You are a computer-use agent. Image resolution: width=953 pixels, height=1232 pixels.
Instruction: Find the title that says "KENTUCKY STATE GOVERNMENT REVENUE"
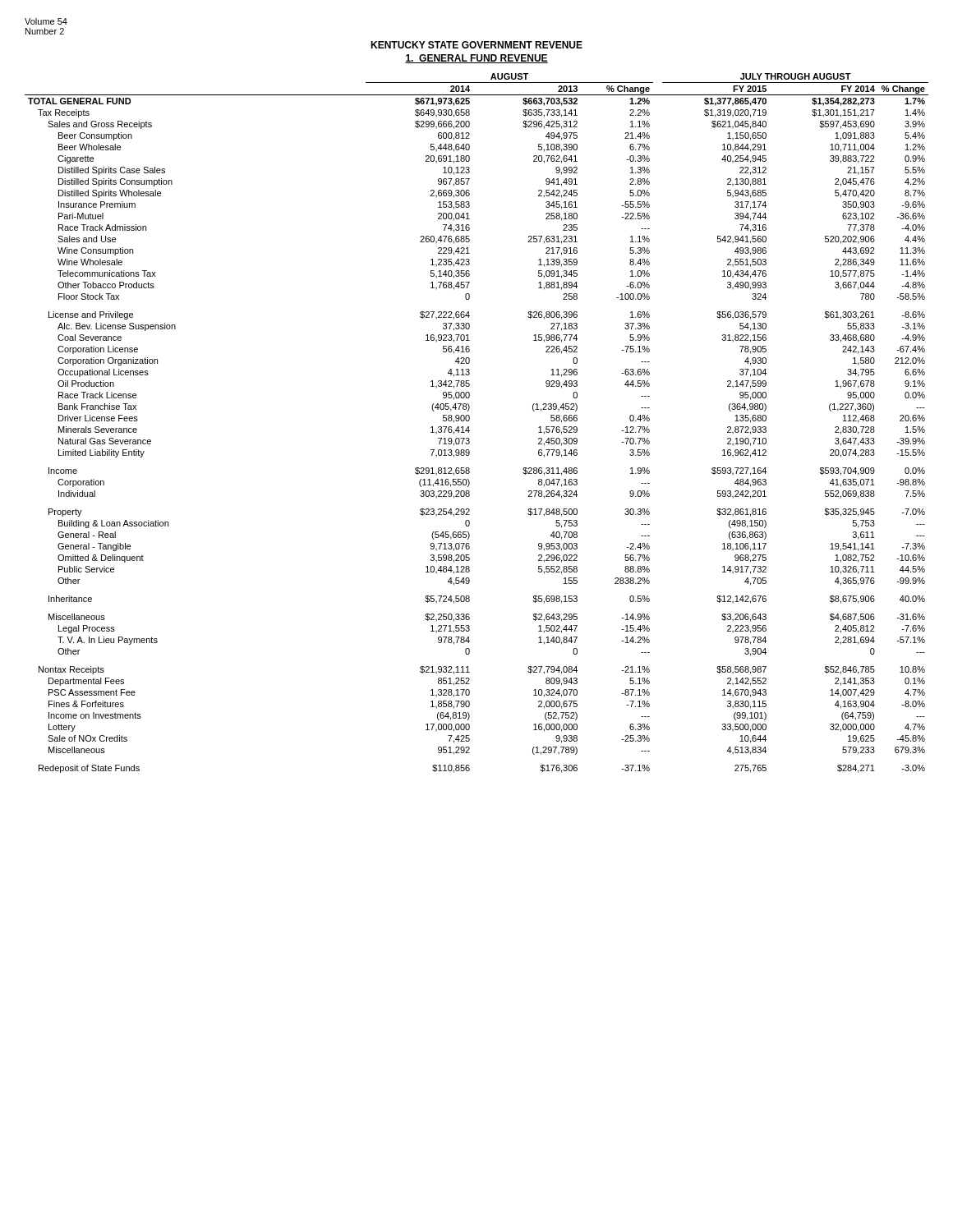476,45
